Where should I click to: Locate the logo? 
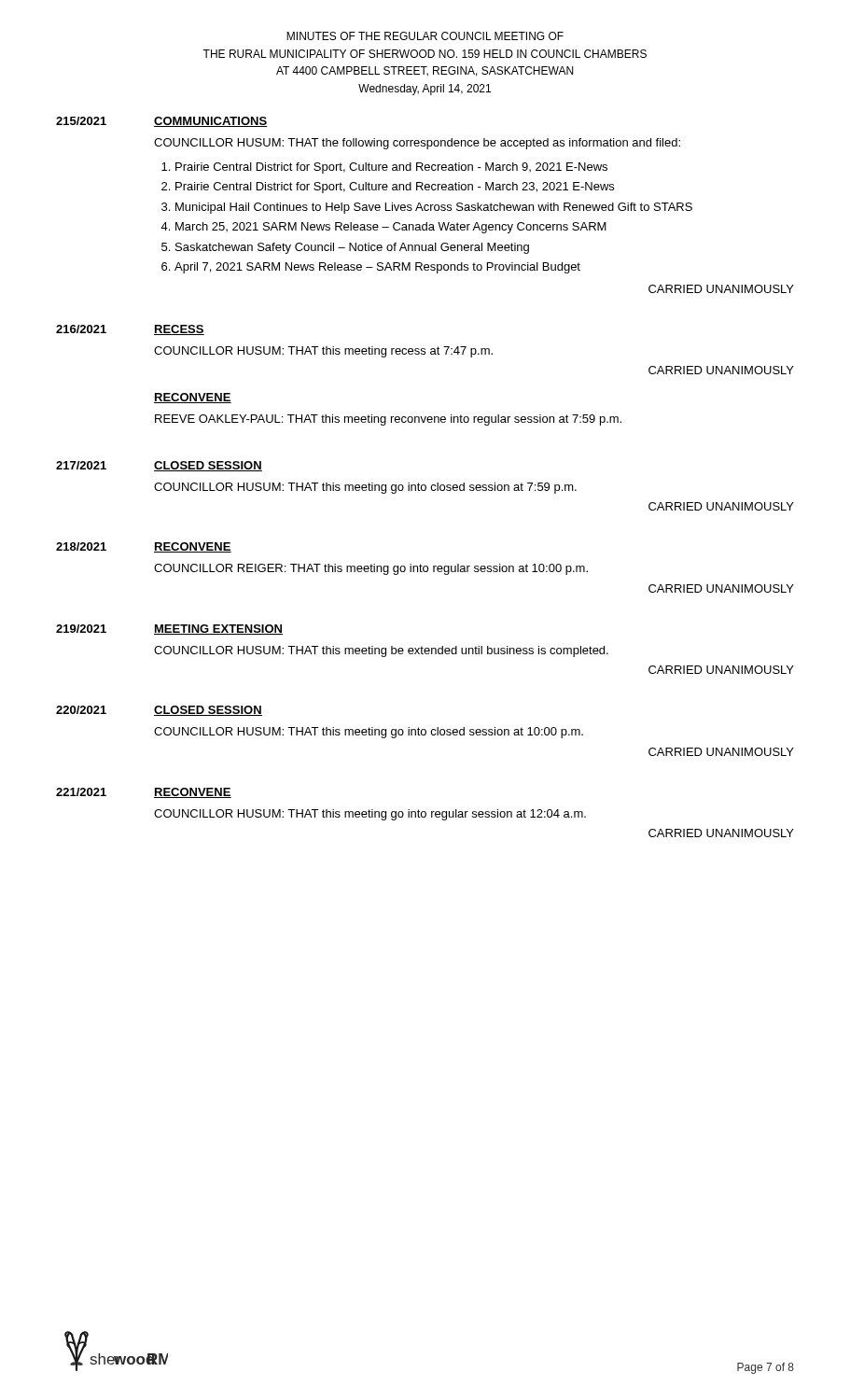[x=112, y=1350]
